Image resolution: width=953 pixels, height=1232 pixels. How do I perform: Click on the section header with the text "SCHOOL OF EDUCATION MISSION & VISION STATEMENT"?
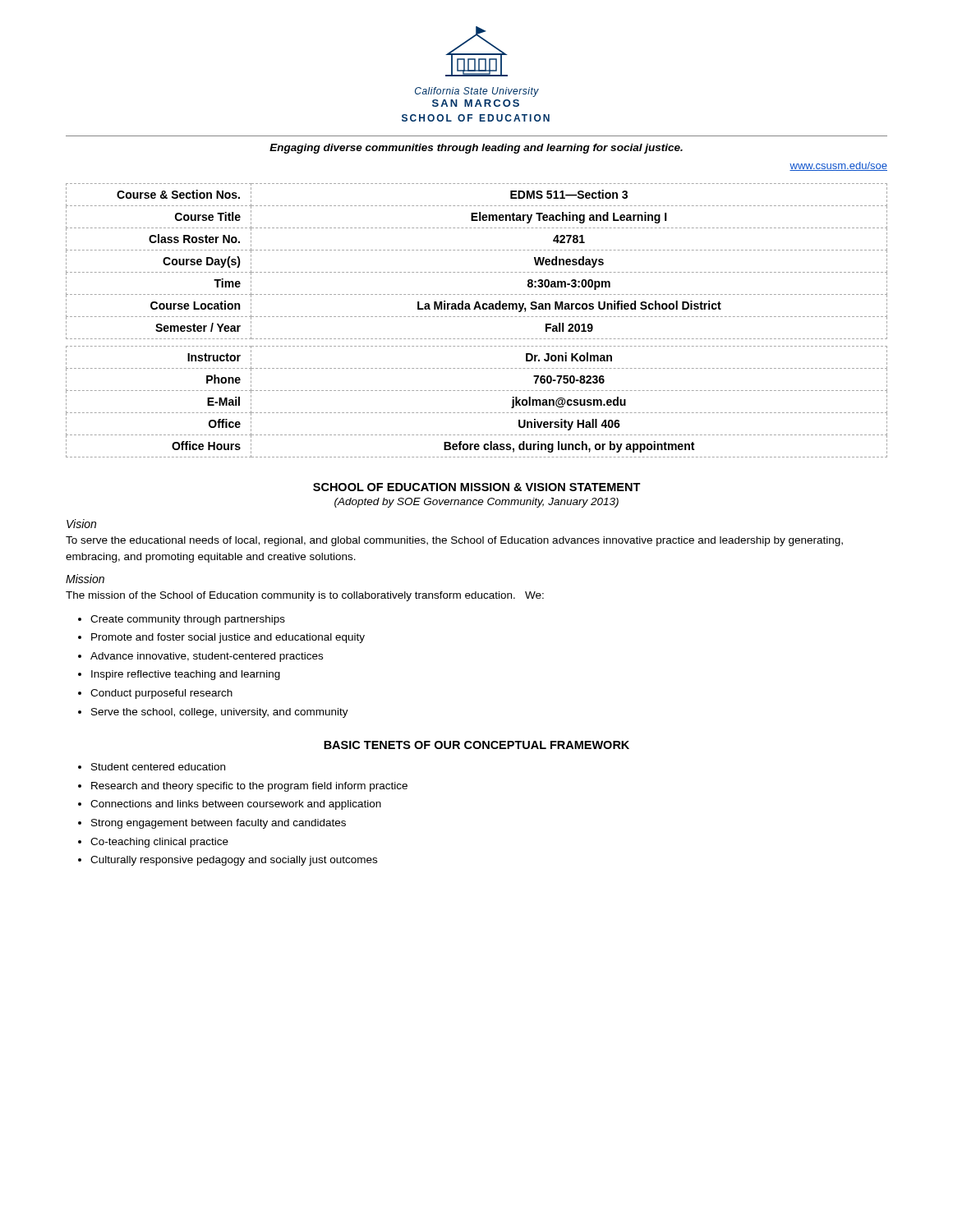[x=476, y=487]
